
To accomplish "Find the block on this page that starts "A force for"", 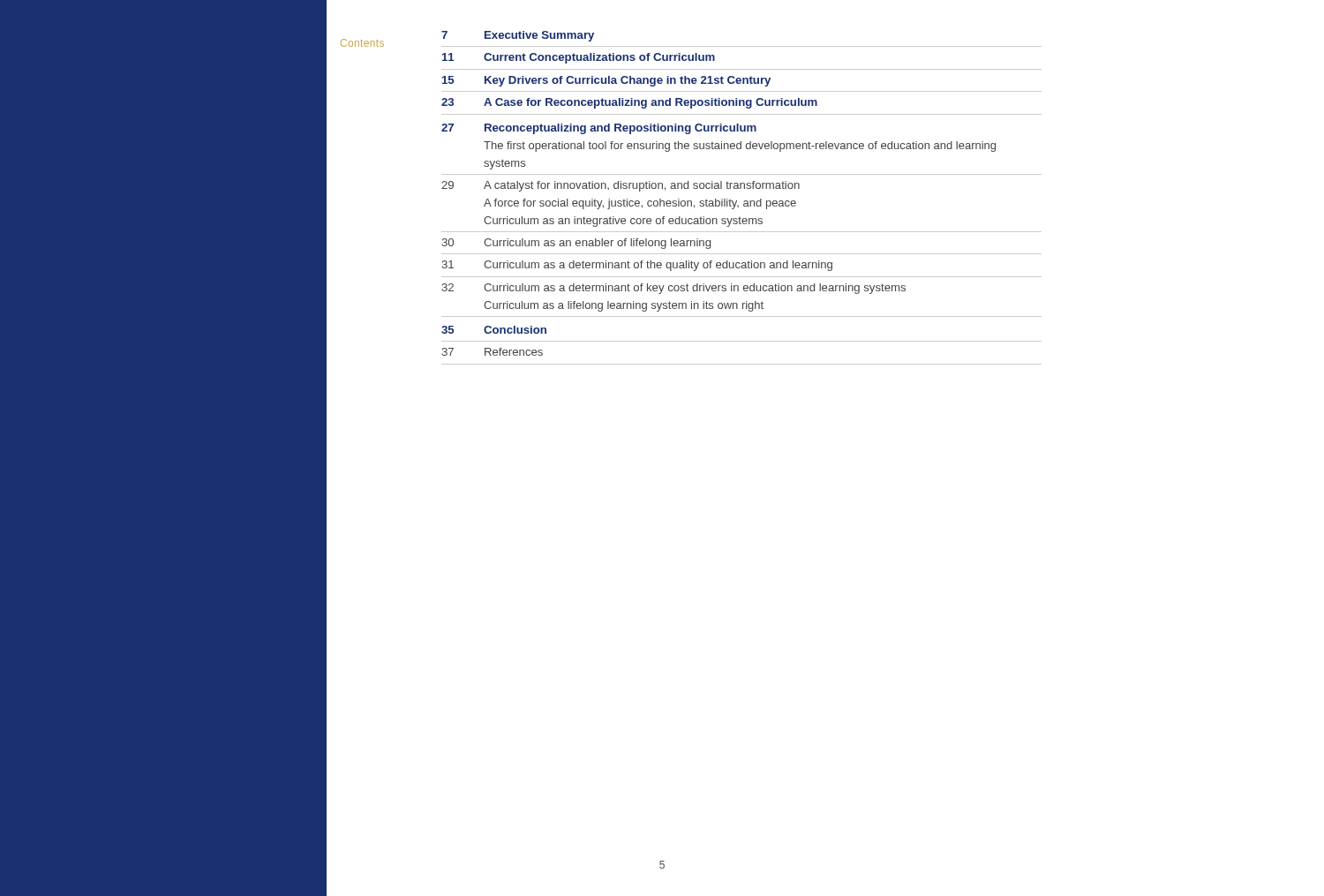I will [763, 203].
